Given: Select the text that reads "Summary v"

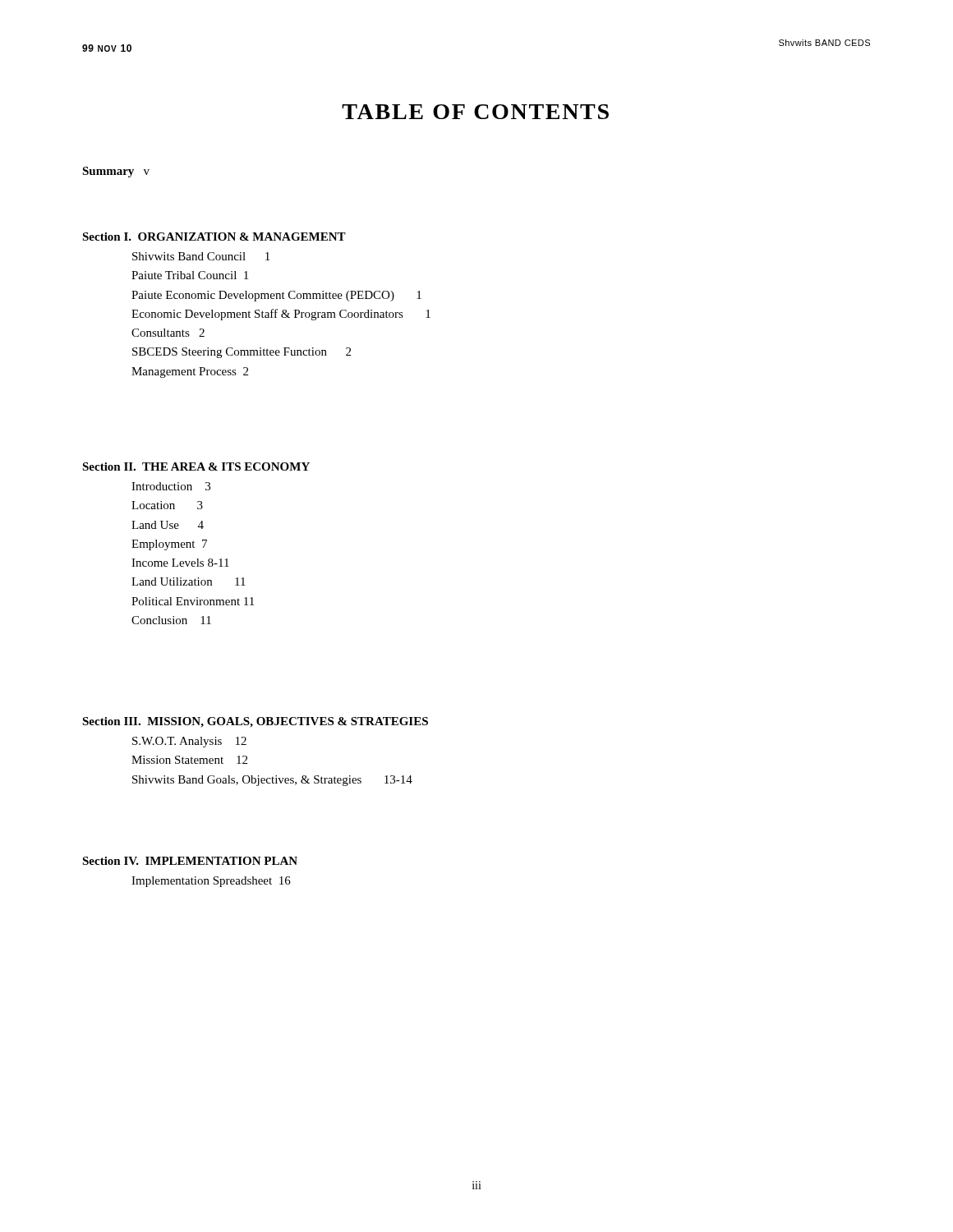Looking at the screenshot, I should point(116,171).
